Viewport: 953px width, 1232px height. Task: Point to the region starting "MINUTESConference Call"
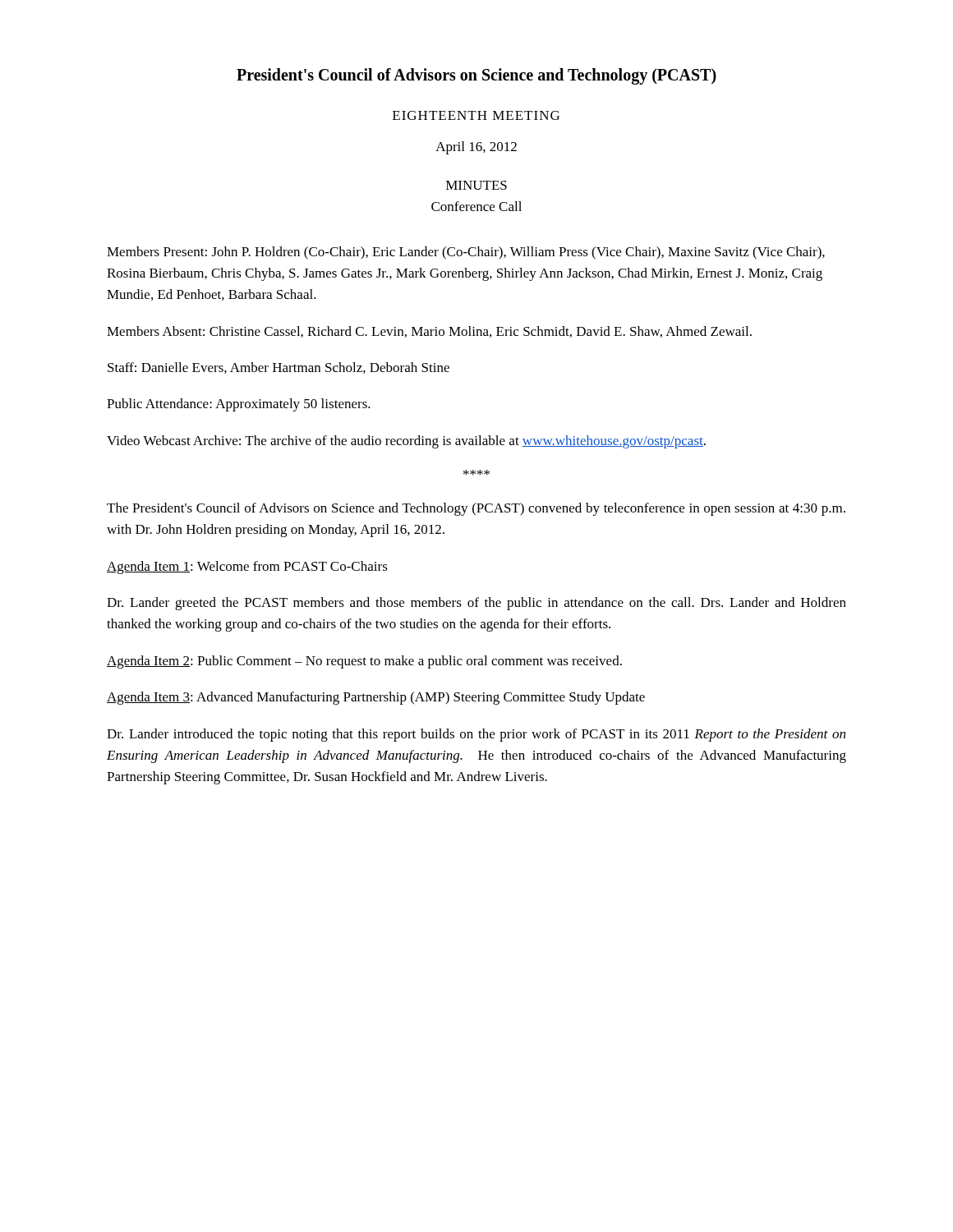coord(476,196)
